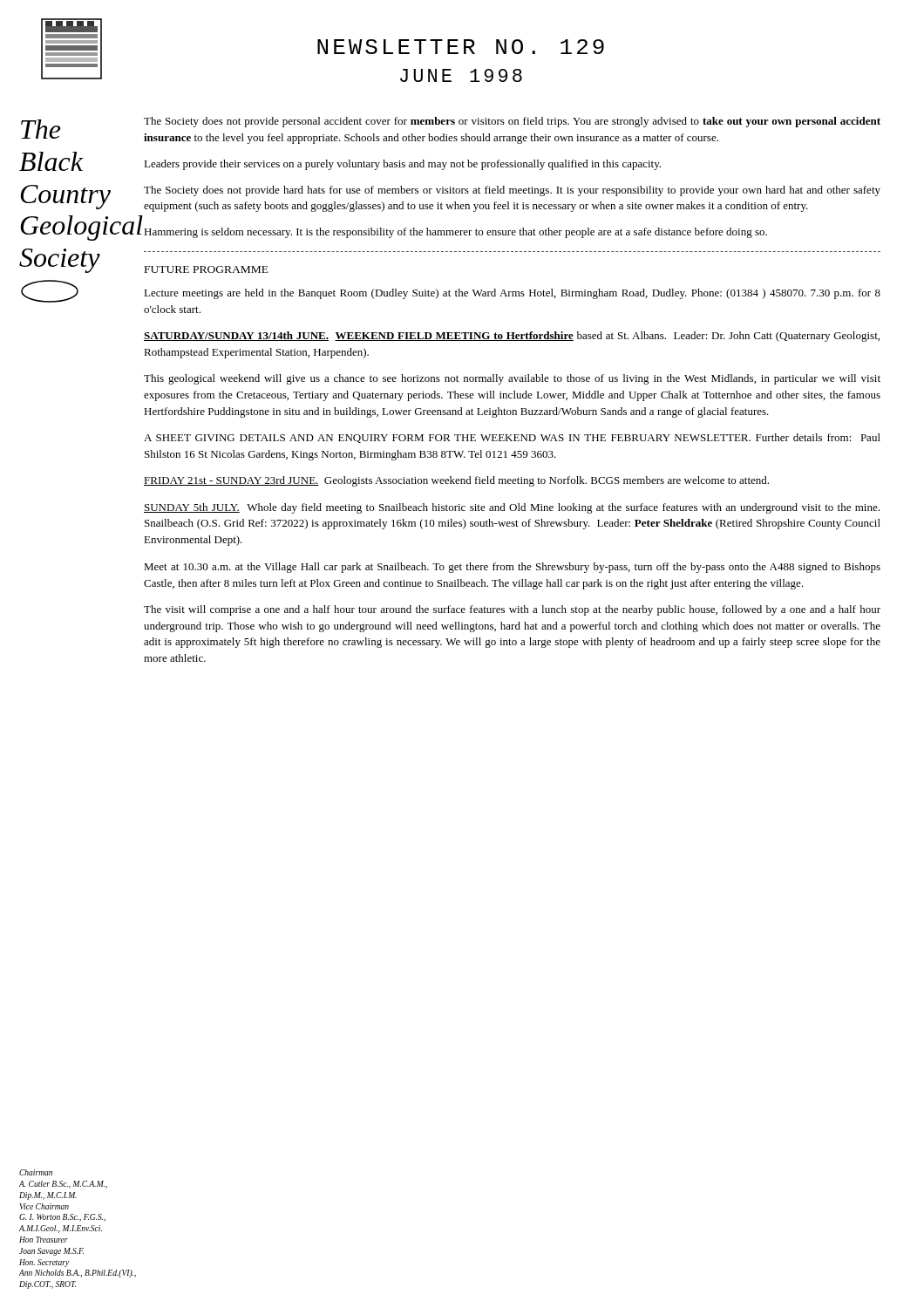
Task: Find the illustration
Action: pyautogui.click(x=72, y=210)
